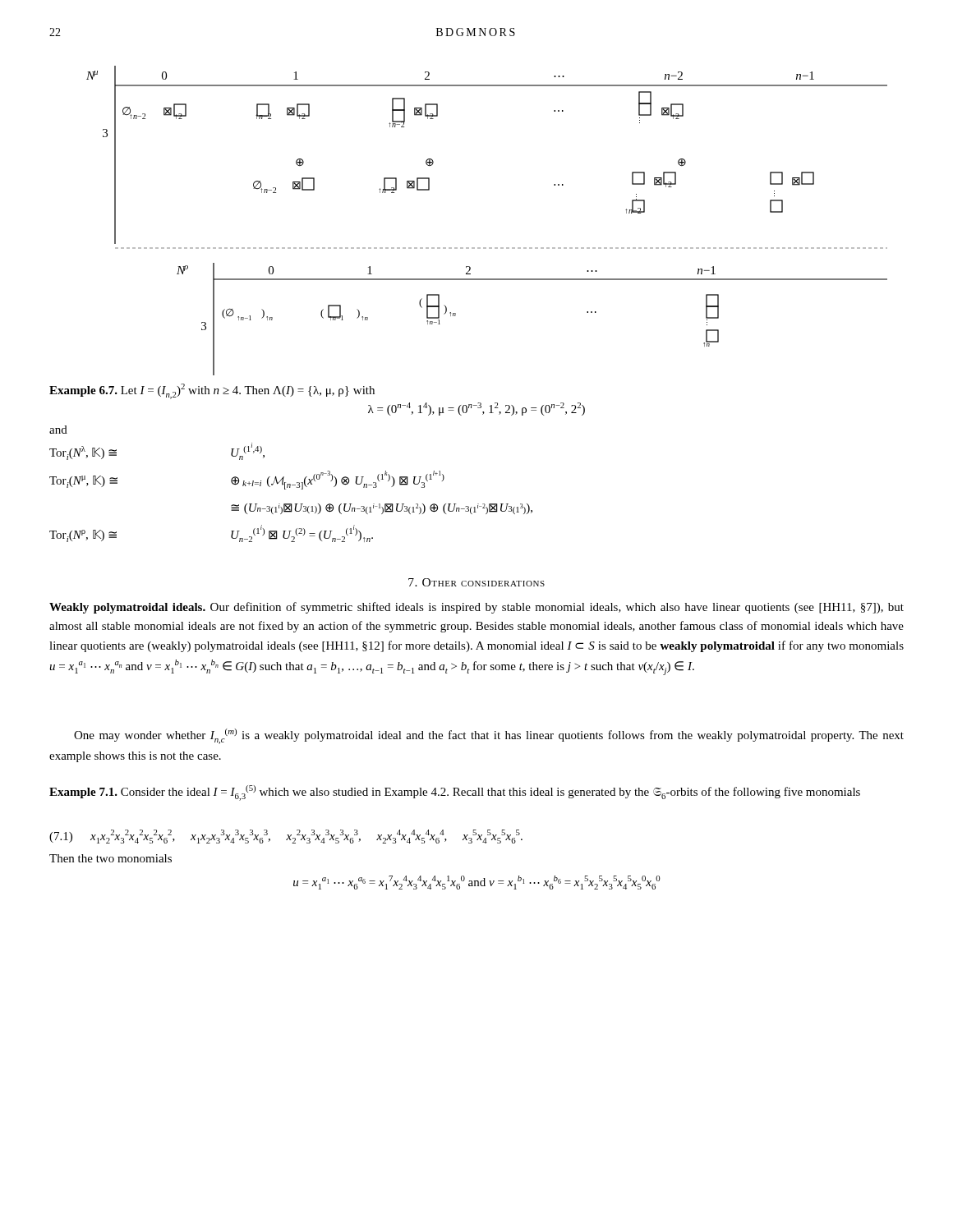Image resolution: width=953 pixels, height=1232 pixels.
Task: Select the formula that says "Tori(Nλ, 𝕂) ≅ Un(1i,4), Tori(Nμ, 𝕂)"
Action: pos(476,494)
